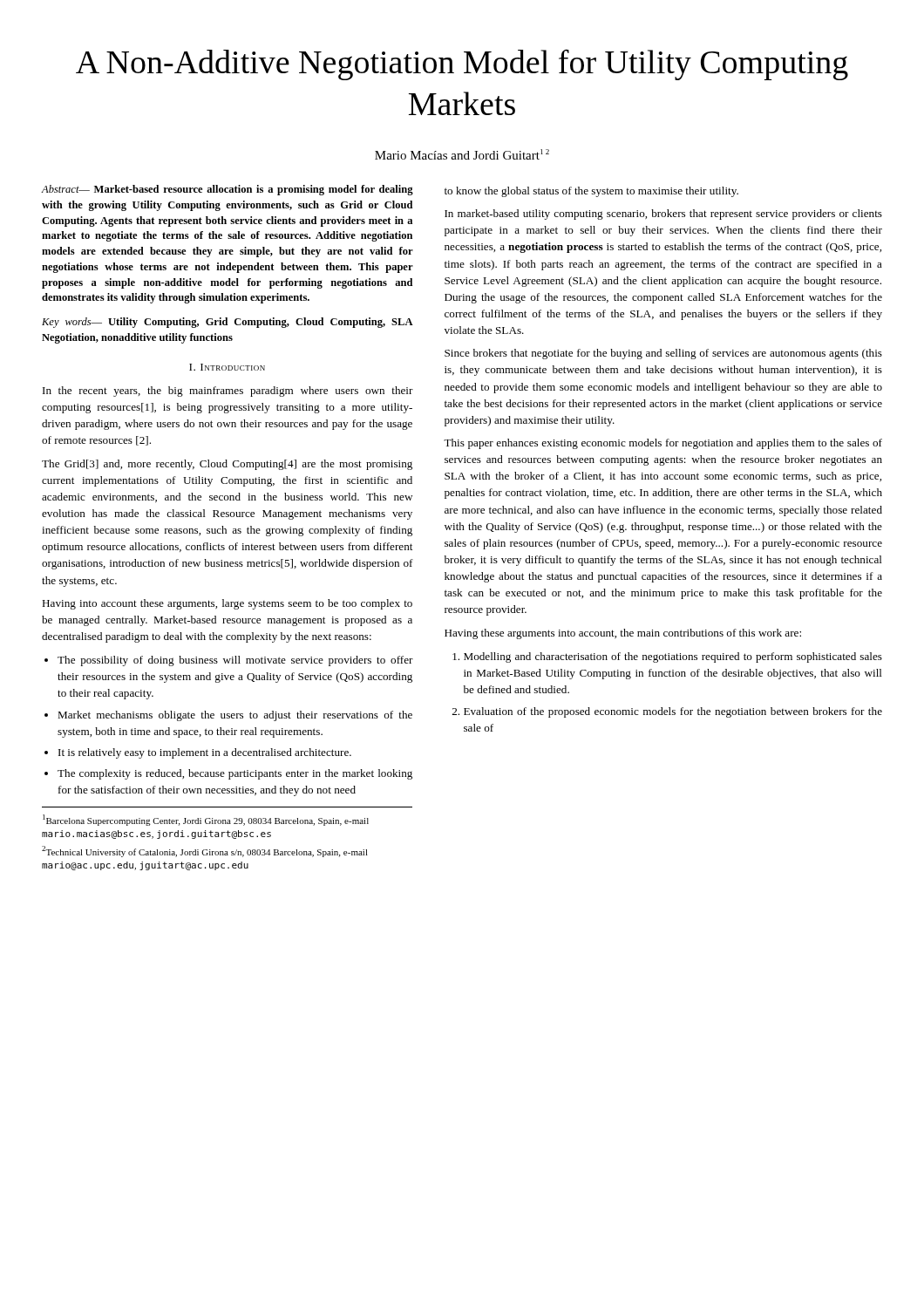Viewport: 924px width, 1308px height.
Task: Select the text block starting "Mario Macías and Jordi"
Action: pyautogui.click(x=462, y=155)
